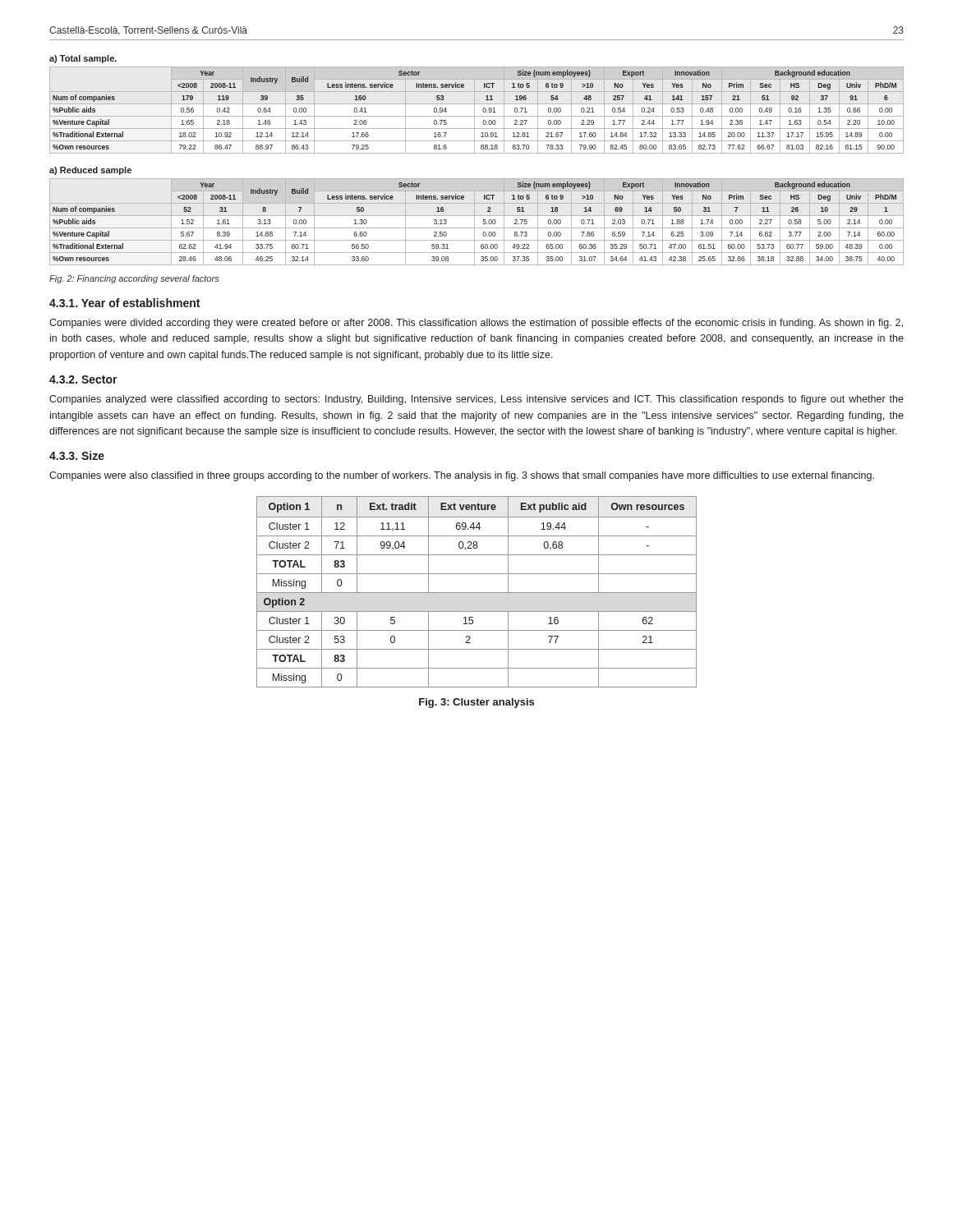
Task: Where is the caption that starts "Fig. 2: Financing according several"?
Action: [134, 278]
